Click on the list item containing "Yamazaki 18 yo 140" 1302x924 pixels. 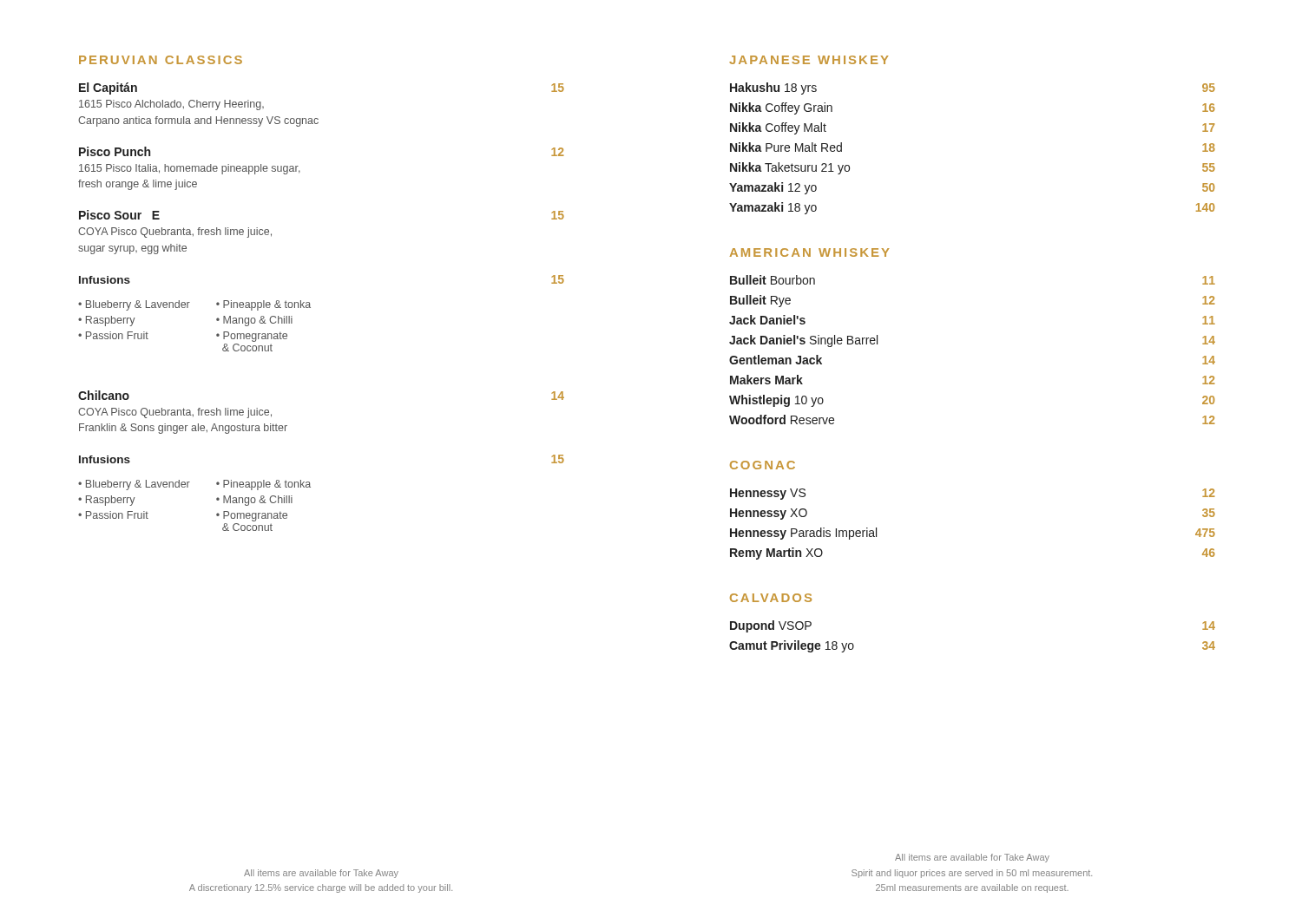click(773, 208)
